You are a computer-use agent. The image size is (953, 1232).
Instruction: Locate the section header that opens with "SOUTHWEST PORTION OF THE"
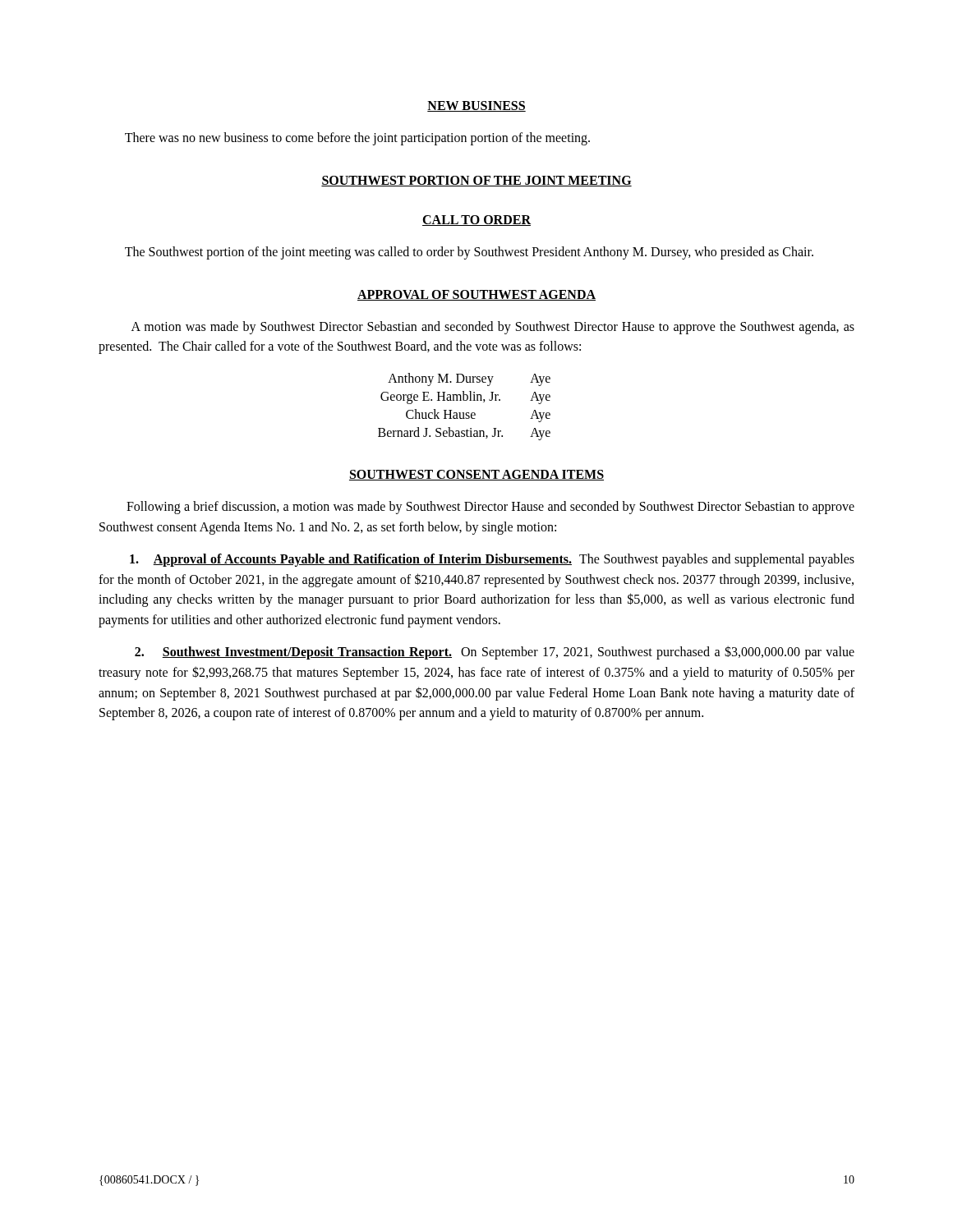(x=476, y=180)
